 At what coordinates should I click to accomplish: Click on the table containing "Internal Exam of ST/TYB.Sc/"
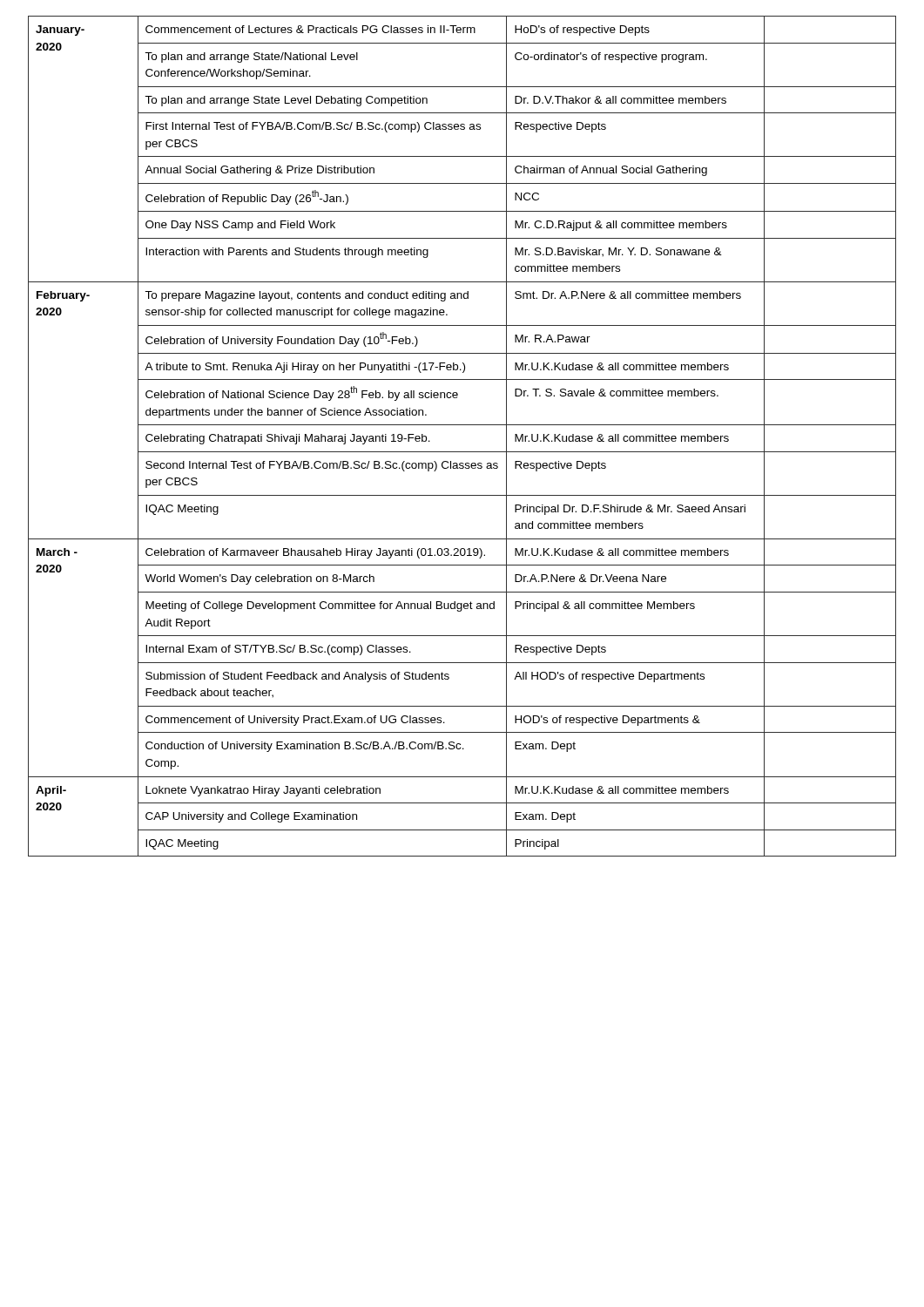(462, 436)
